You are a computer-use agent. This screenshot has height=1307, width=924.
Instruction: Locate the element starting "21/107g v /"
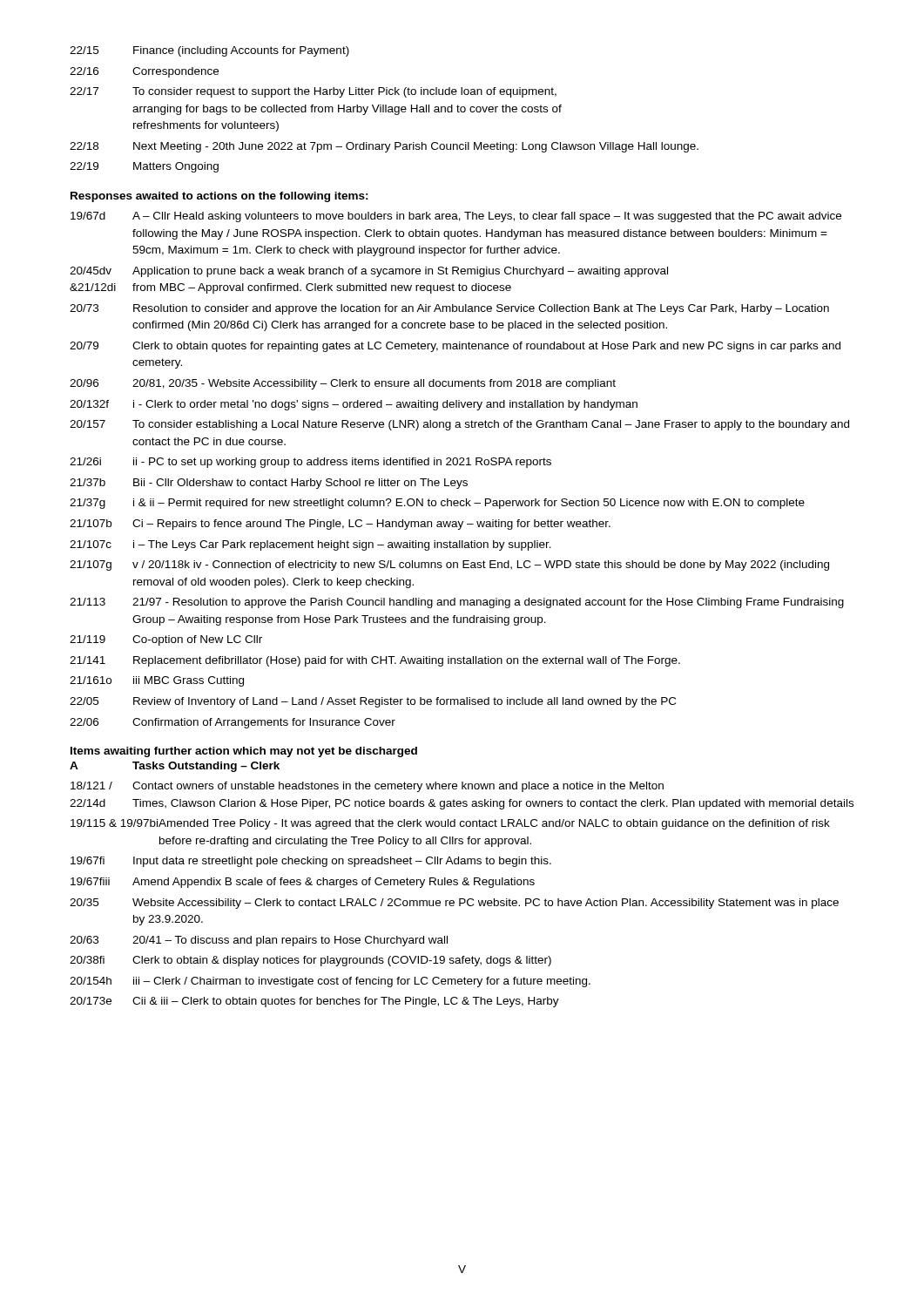coord(462,573)
